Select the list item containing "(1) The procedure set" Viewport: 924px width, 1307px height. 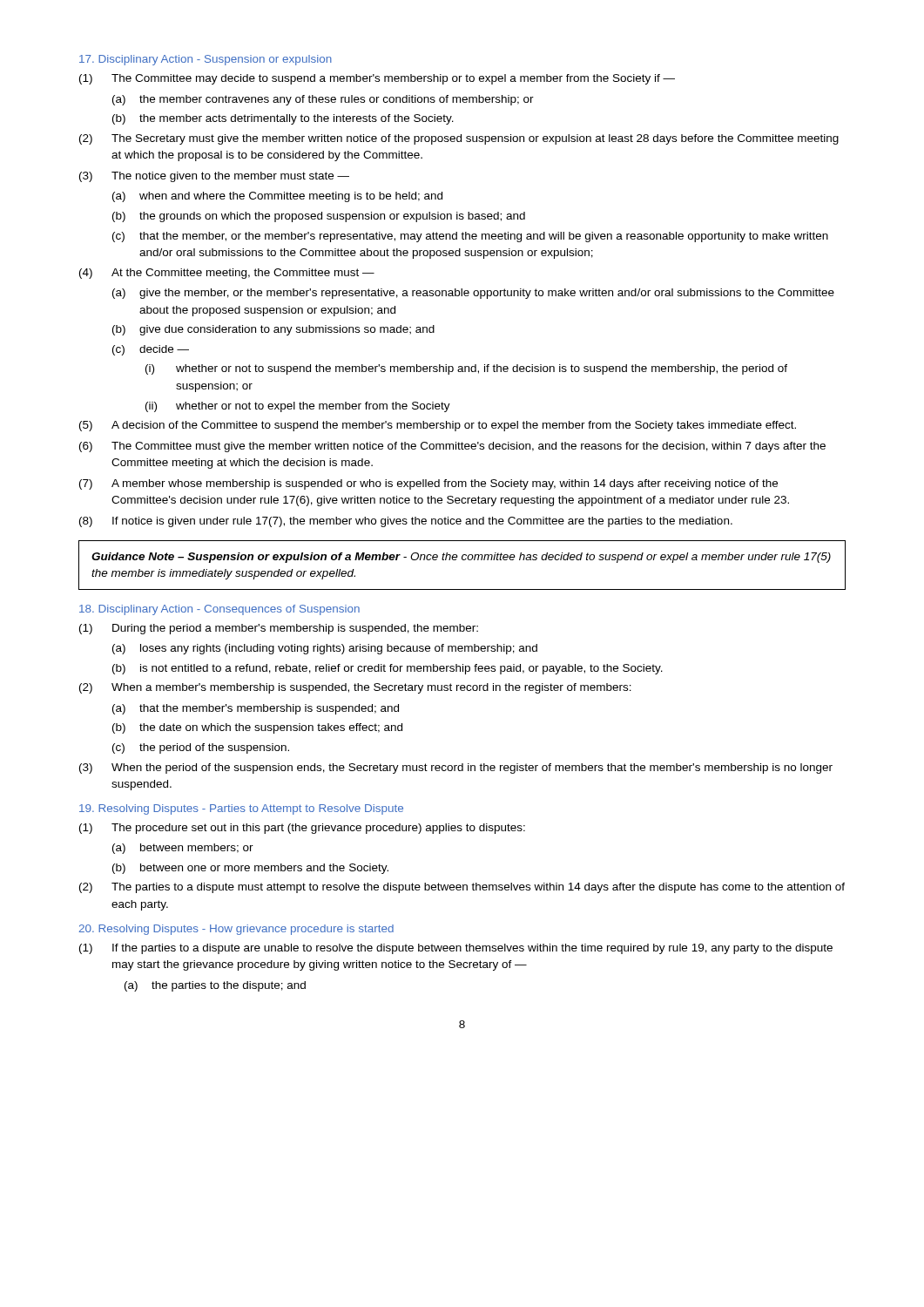click(x=462, y=827)
